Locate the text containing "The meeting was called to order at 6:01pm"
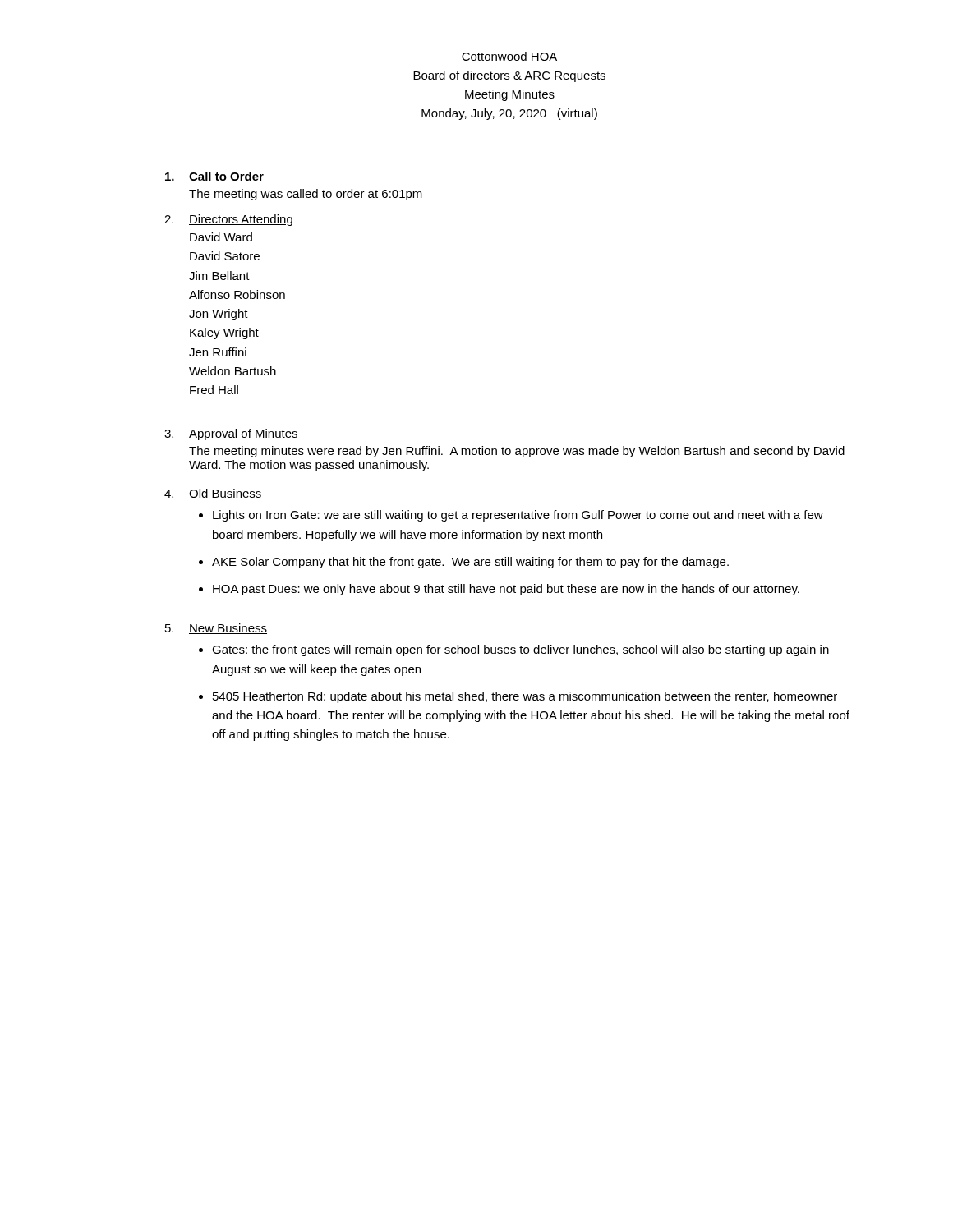This screenshot has width=953, height=1232. (306, 193)
